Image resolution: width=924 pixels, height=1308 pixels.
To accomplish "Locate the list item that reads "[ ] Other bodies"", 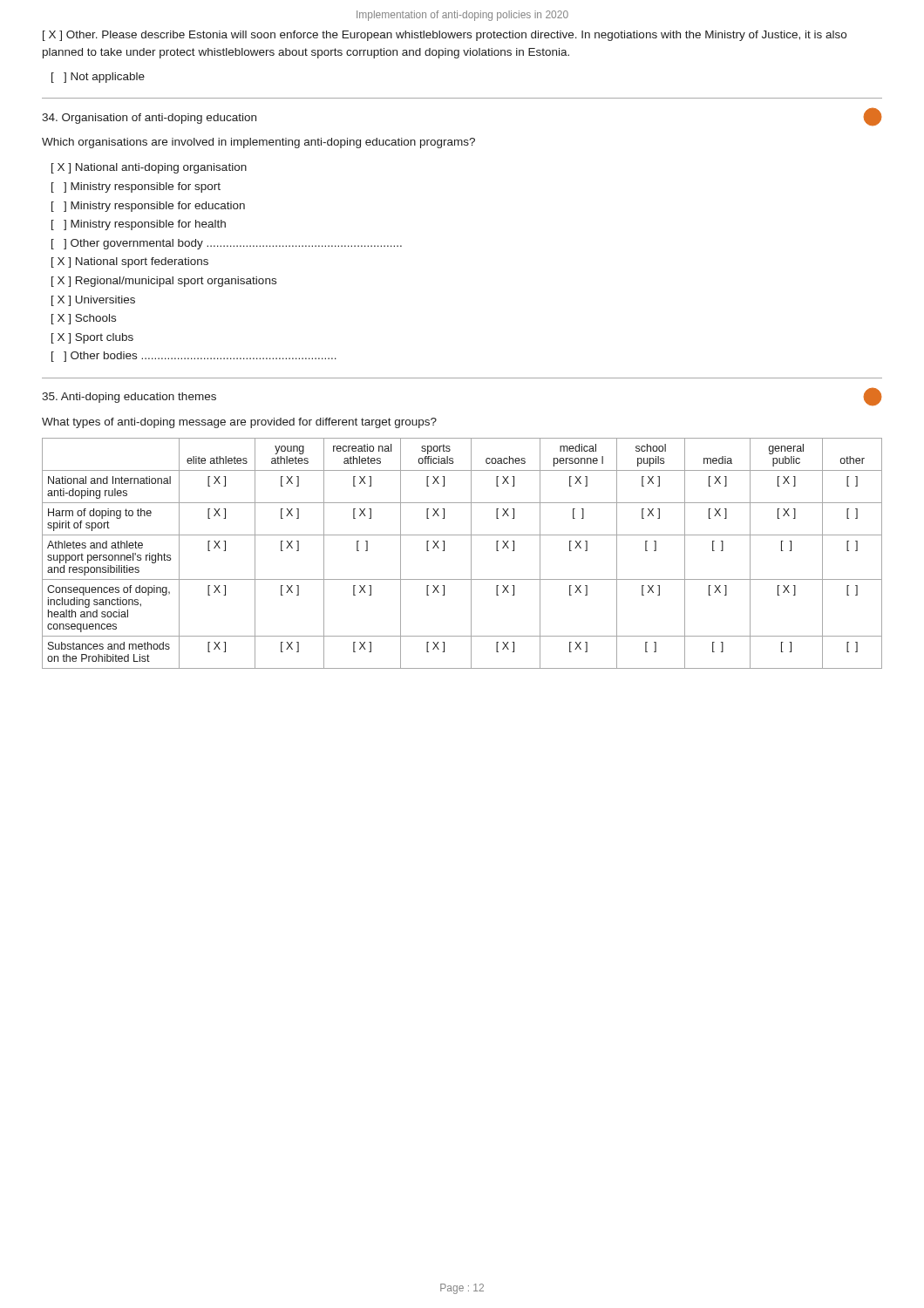I will (x=194, y=356).
